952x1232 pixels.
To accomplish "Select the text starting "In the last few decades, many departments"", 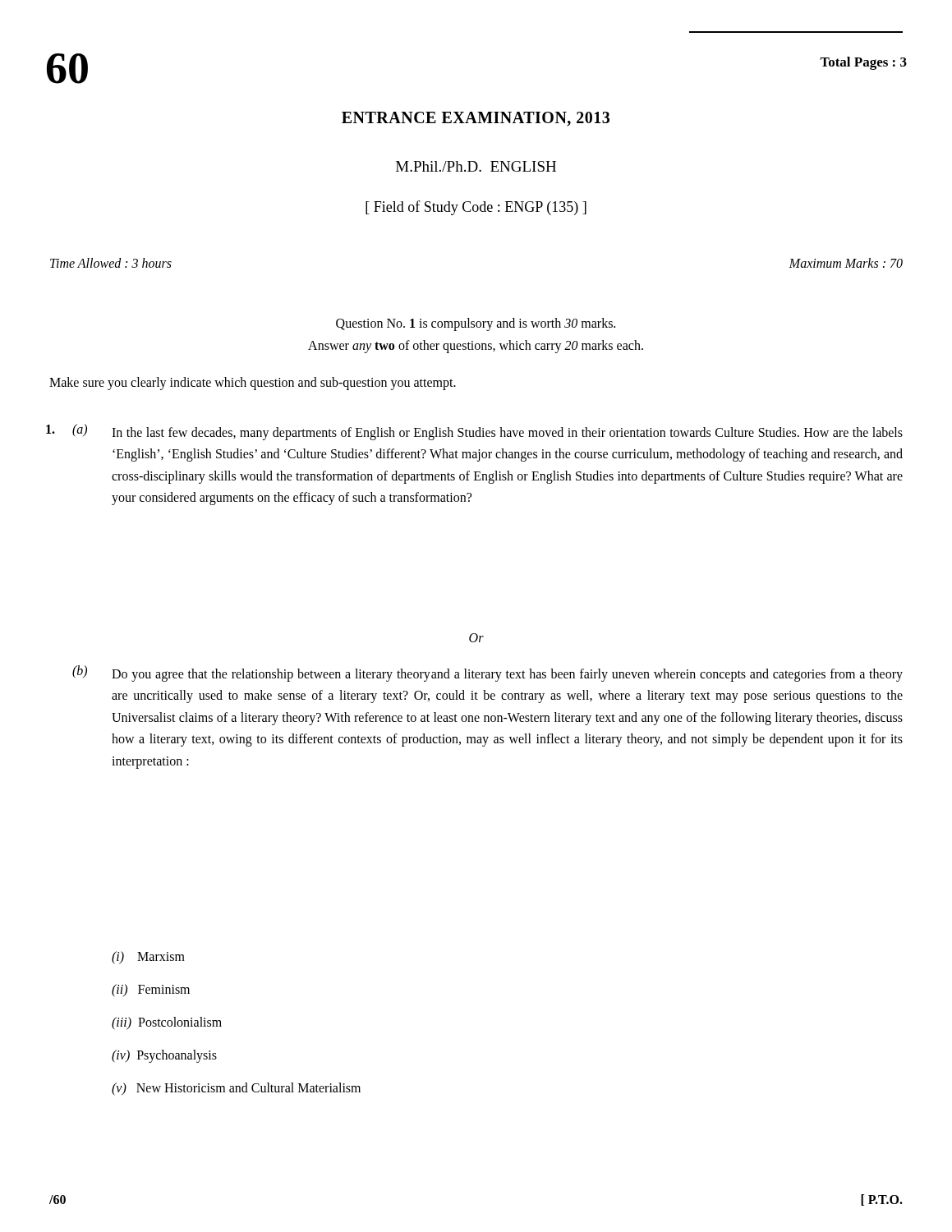I will point(507,465).
